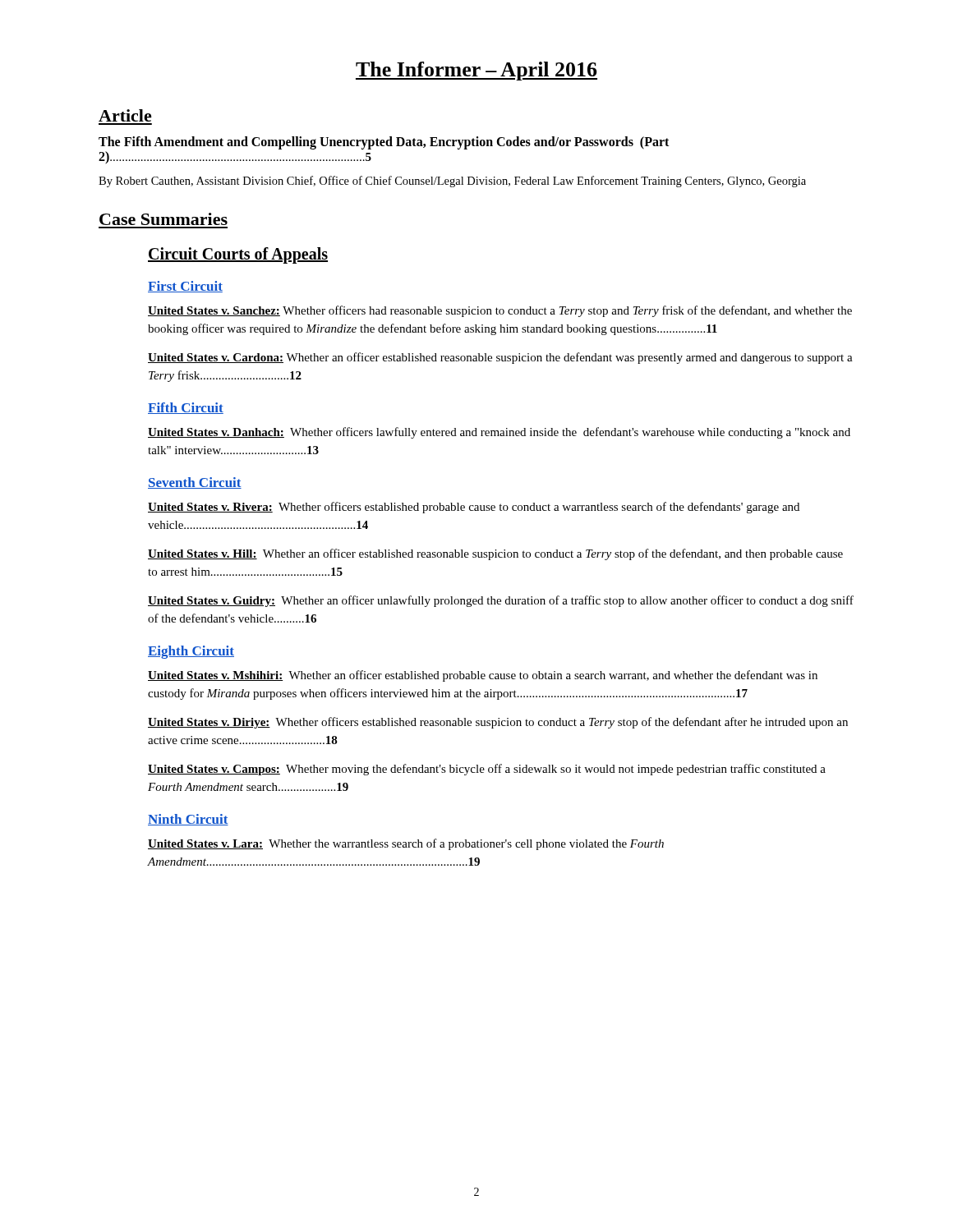
Task: Click on the region starting "First Circuit"
Action: (185, 287)
